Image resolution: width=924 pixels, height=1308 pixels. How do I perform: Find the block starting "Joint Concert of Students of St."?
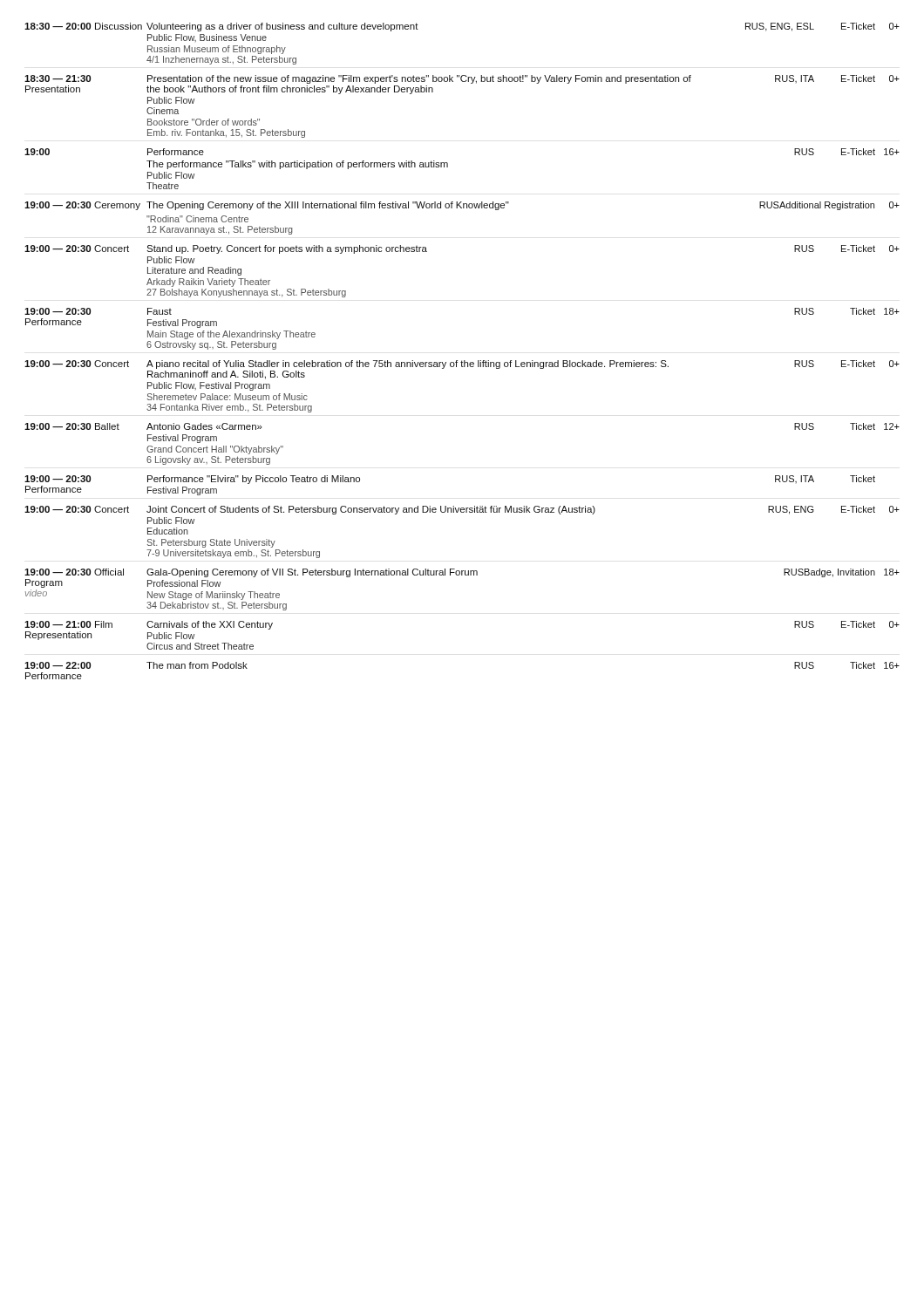point(371,510)
